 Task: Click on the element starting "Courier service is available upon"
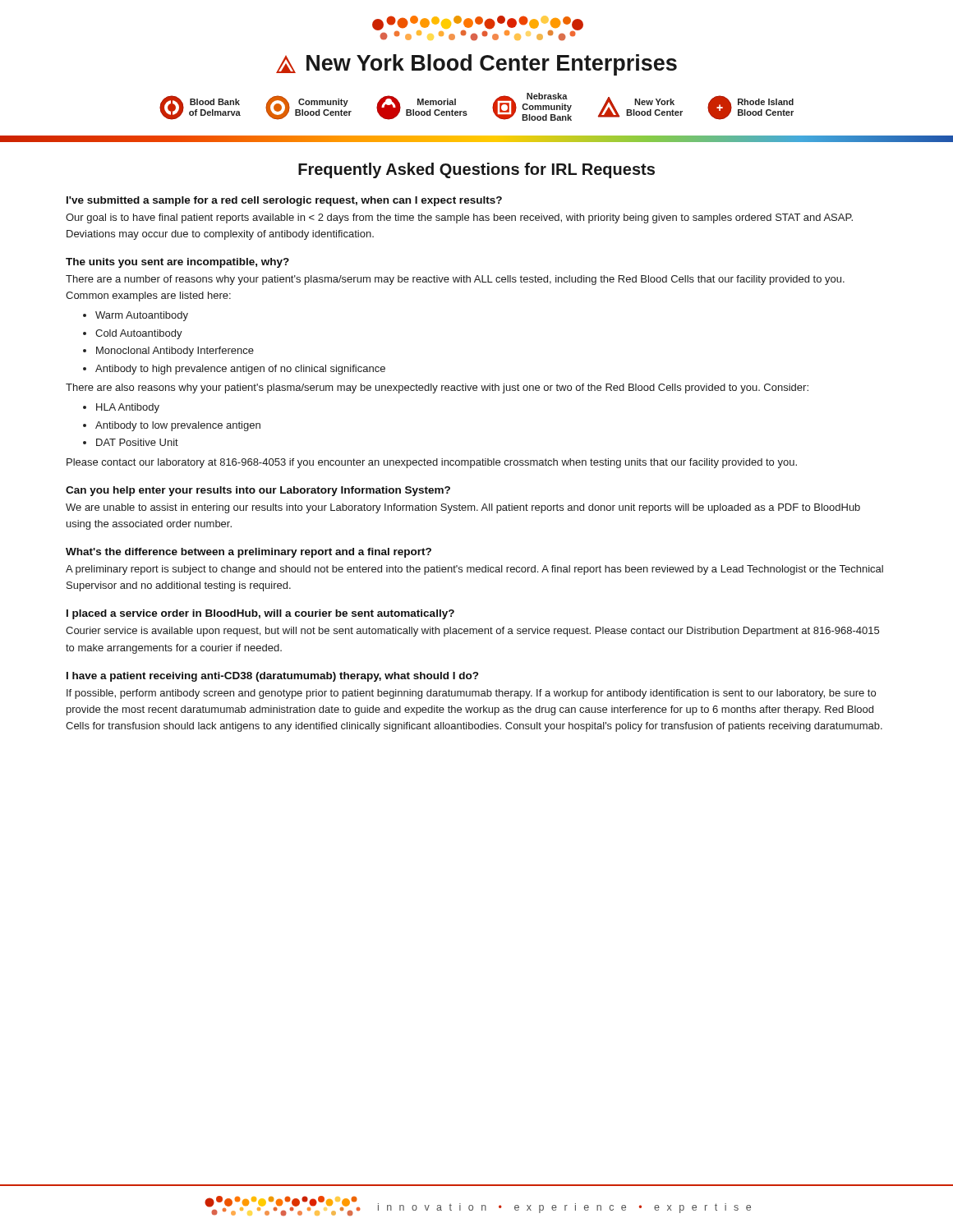click(473, 639)
